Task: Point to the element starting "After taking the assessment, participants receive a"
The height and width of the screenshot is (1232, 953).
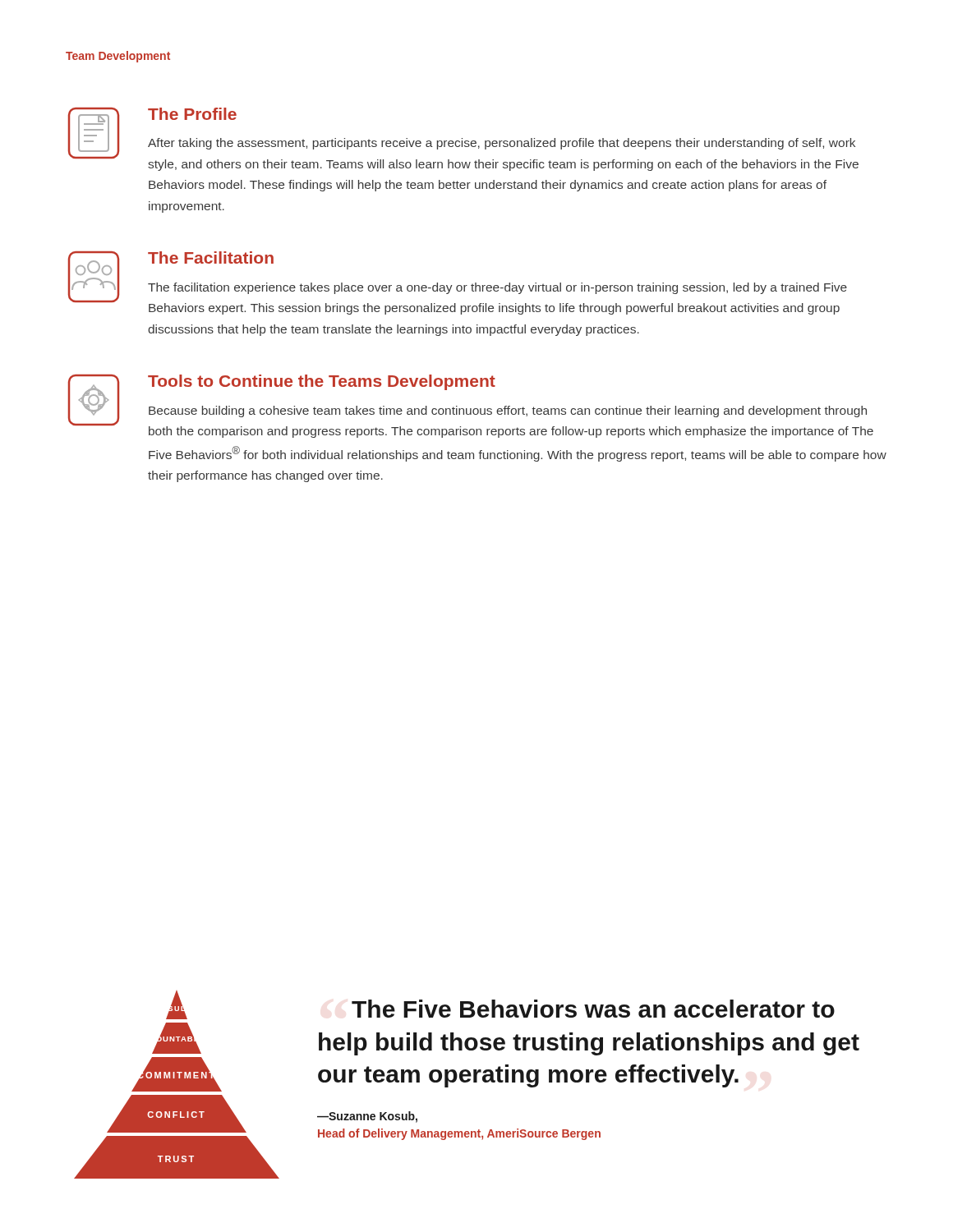Action: (x=503, y=174)
